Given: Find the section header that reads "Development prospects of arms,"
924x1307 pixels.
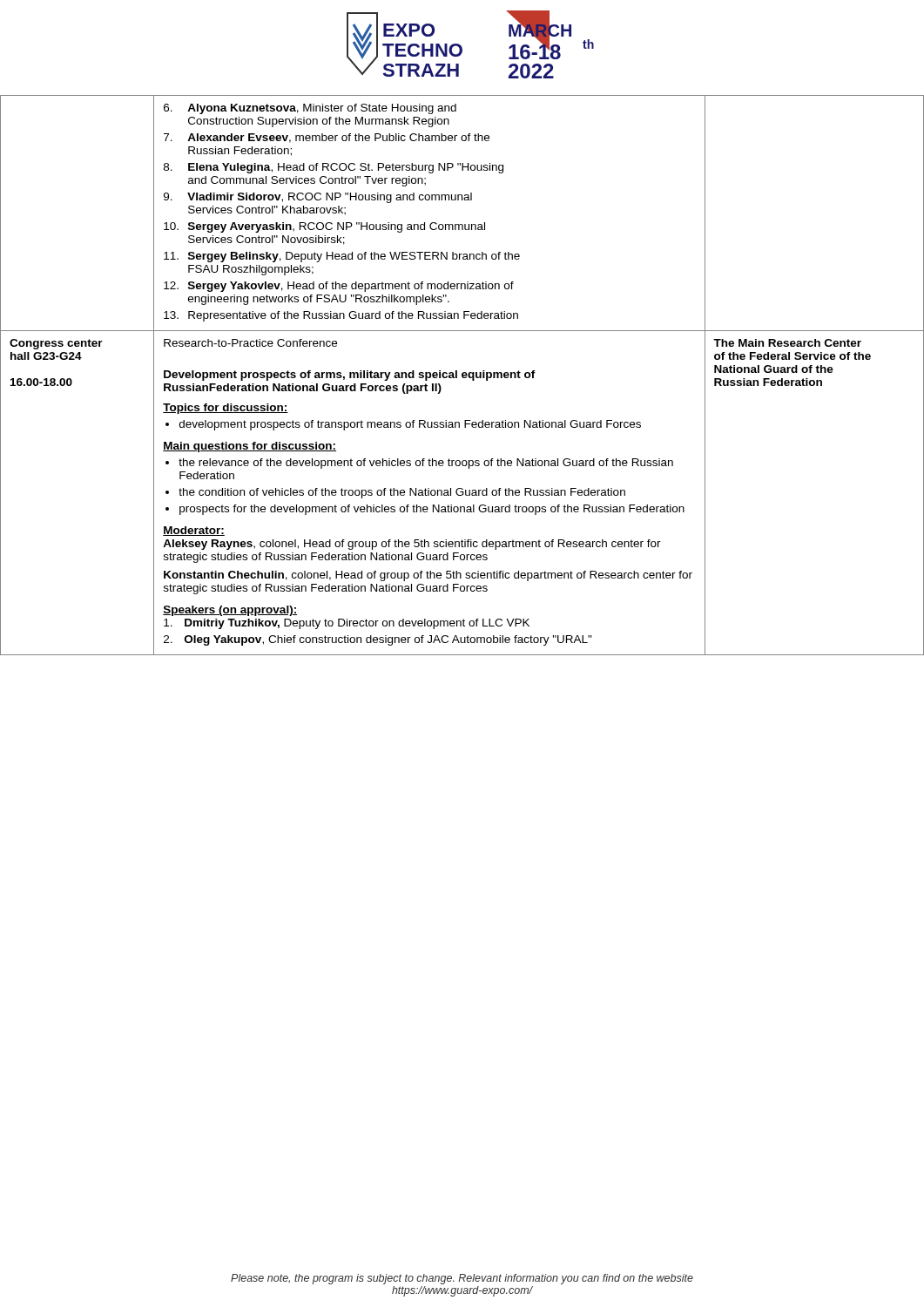Looking at the screenshot, I should click(349, 381).
